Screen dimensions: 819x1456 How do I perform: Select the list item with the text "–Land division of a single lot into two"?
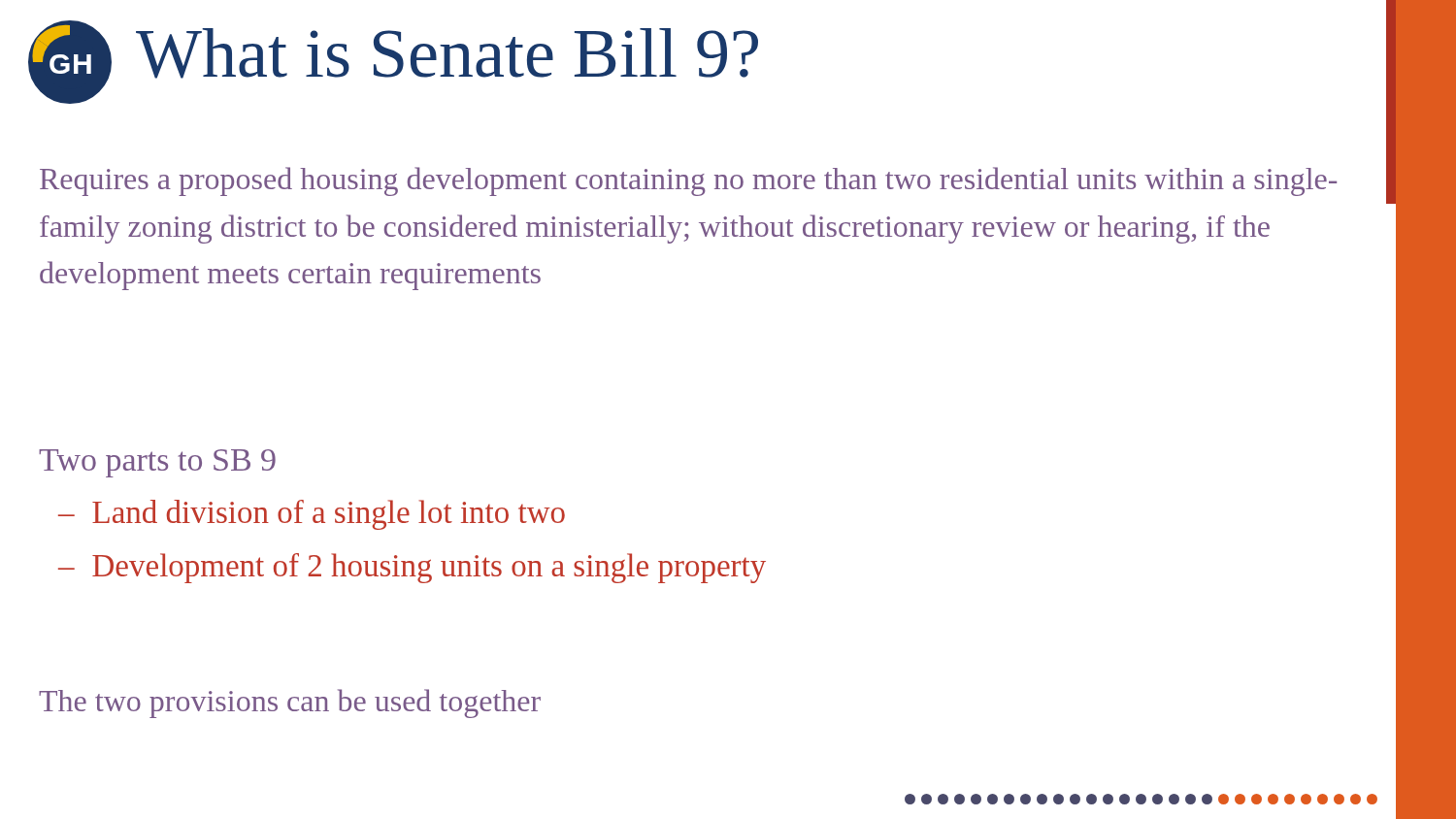click(x=312, y=513)
